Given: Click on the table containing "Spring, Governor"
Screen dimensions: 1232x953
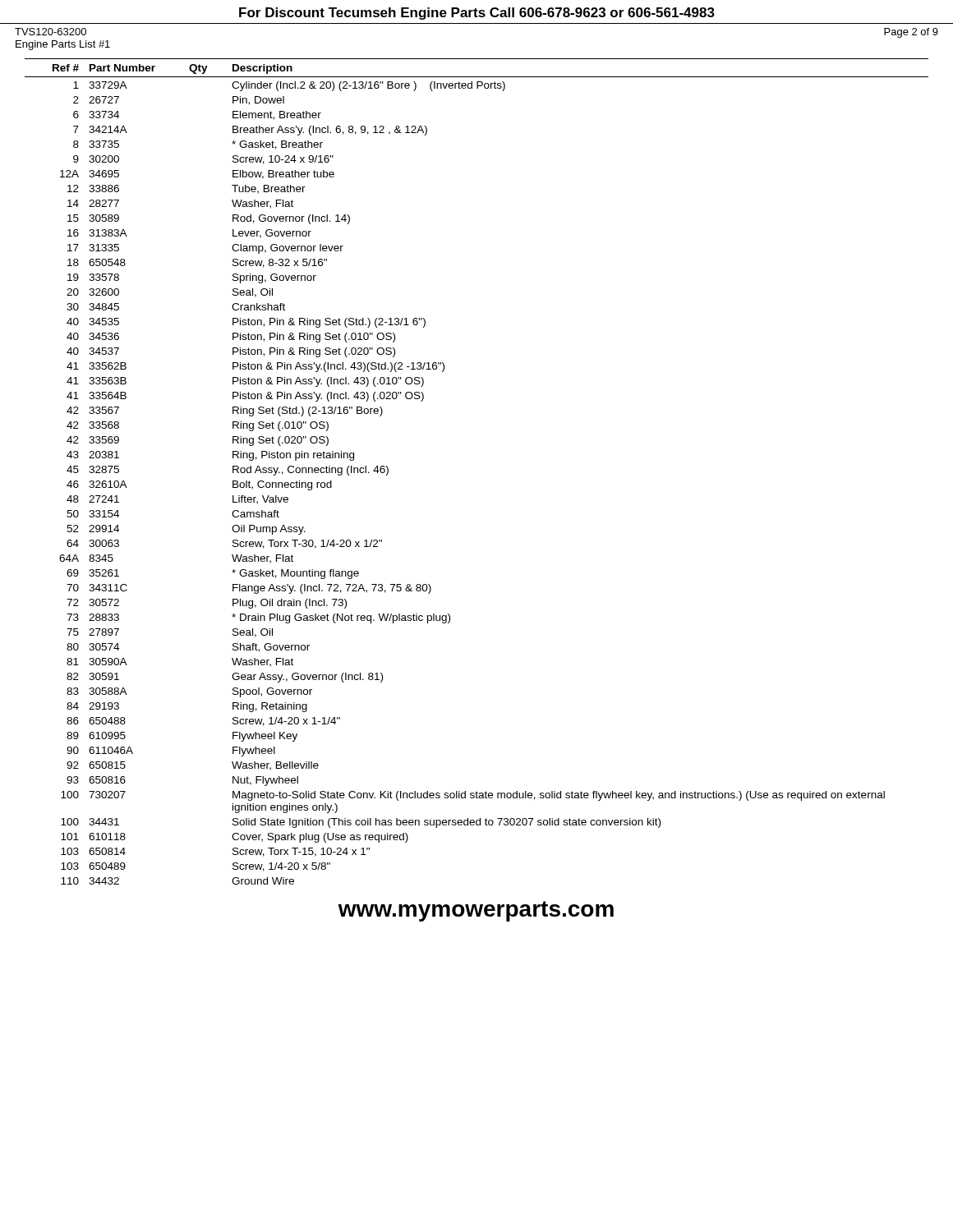Looking at the screenshot, I should pos(476,473).
